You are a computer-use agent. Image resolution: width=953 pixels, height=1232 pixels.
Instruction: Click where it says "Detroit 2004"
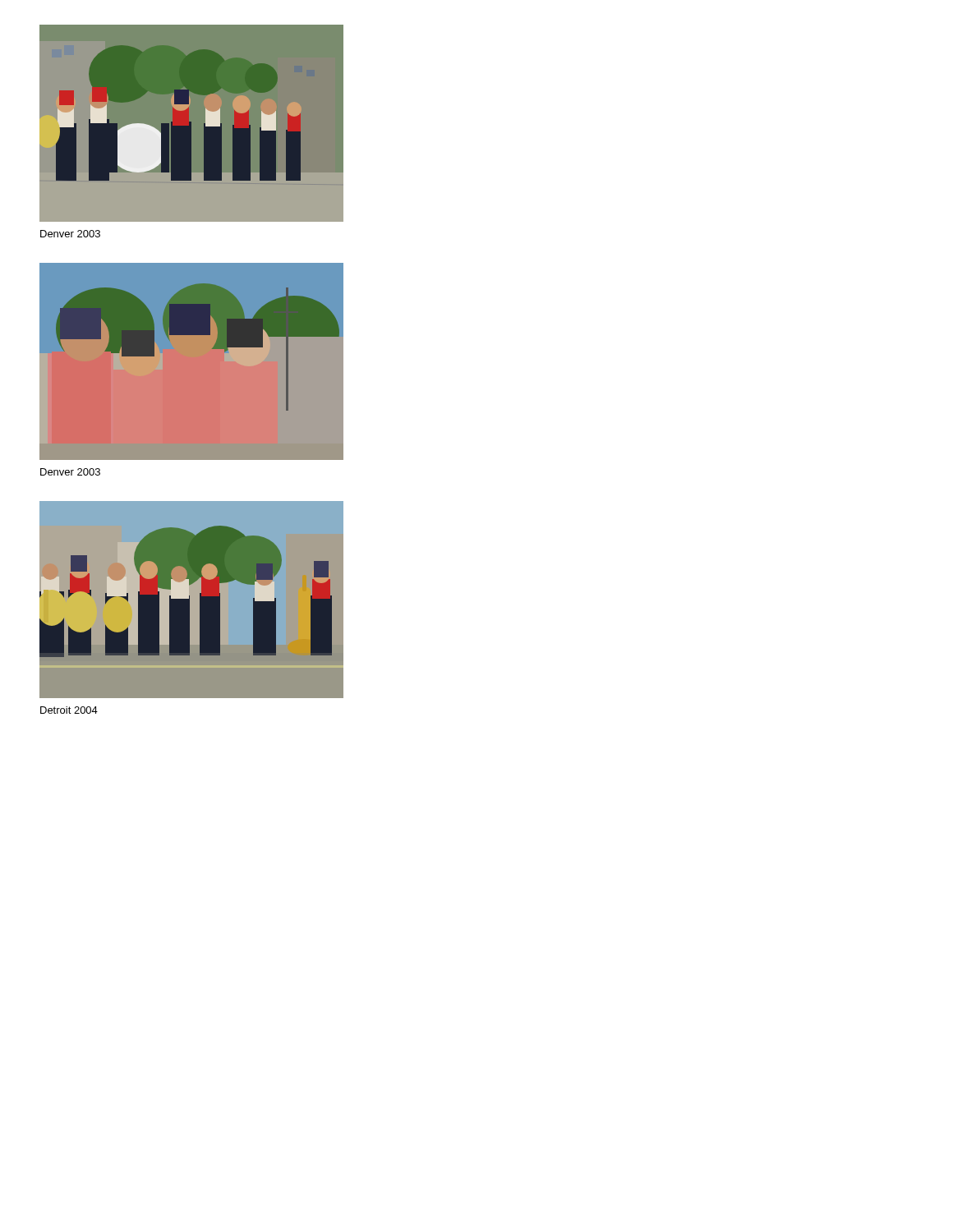coord(69,710)
